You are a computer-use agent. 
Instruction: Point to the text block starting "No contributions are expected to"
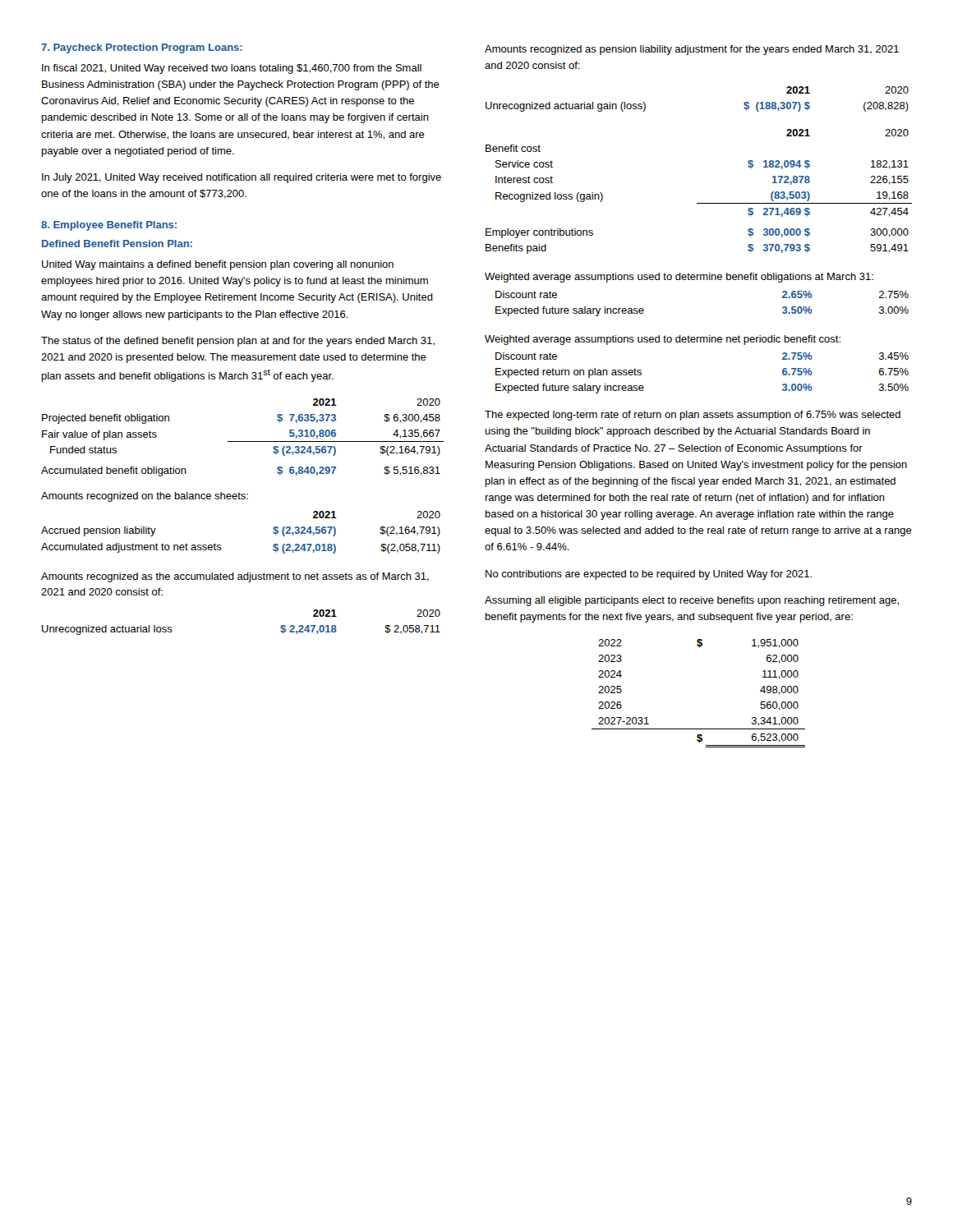click(649, 573)
